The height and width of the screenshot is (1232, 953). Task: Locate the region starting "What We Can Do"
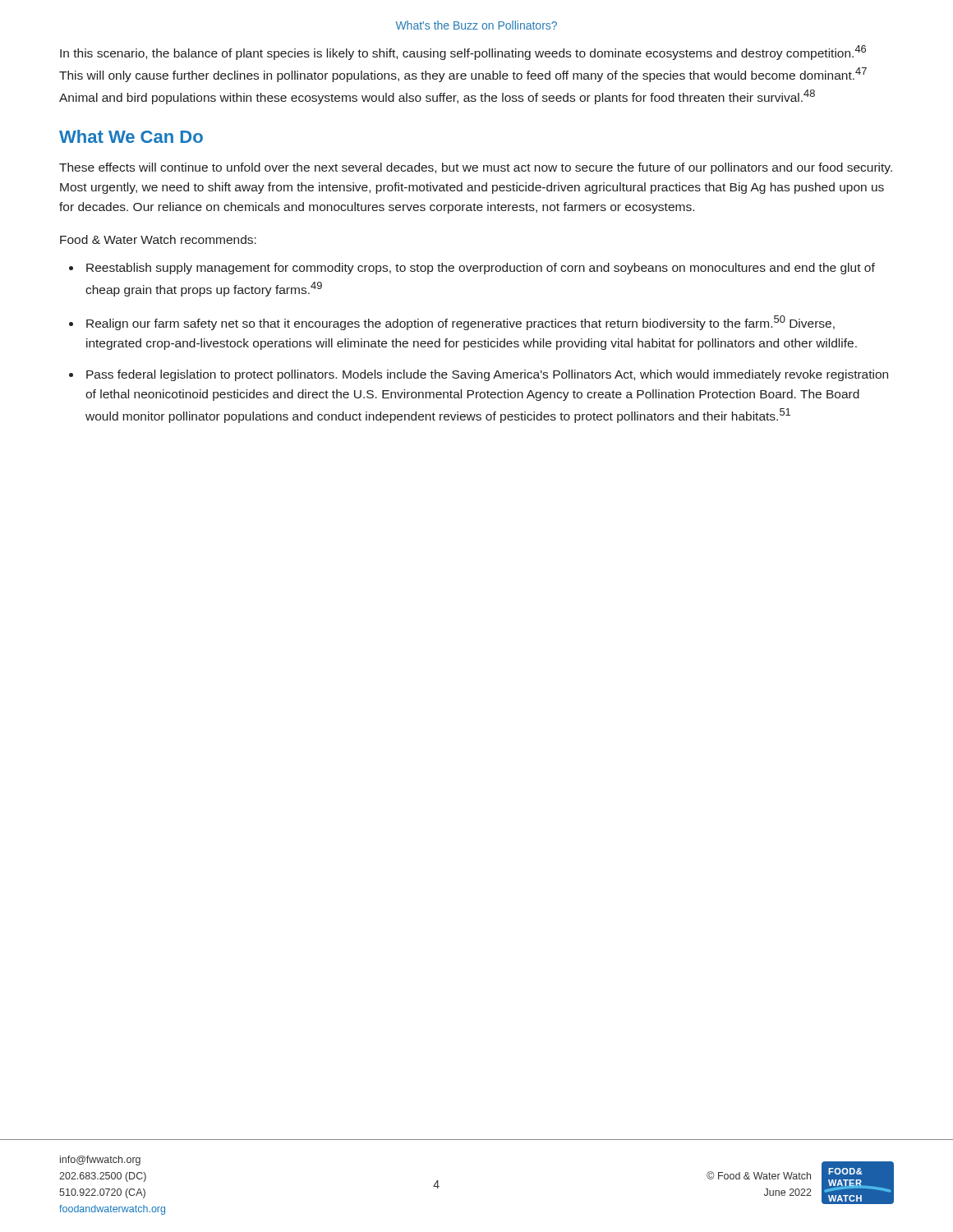[131, 136]
